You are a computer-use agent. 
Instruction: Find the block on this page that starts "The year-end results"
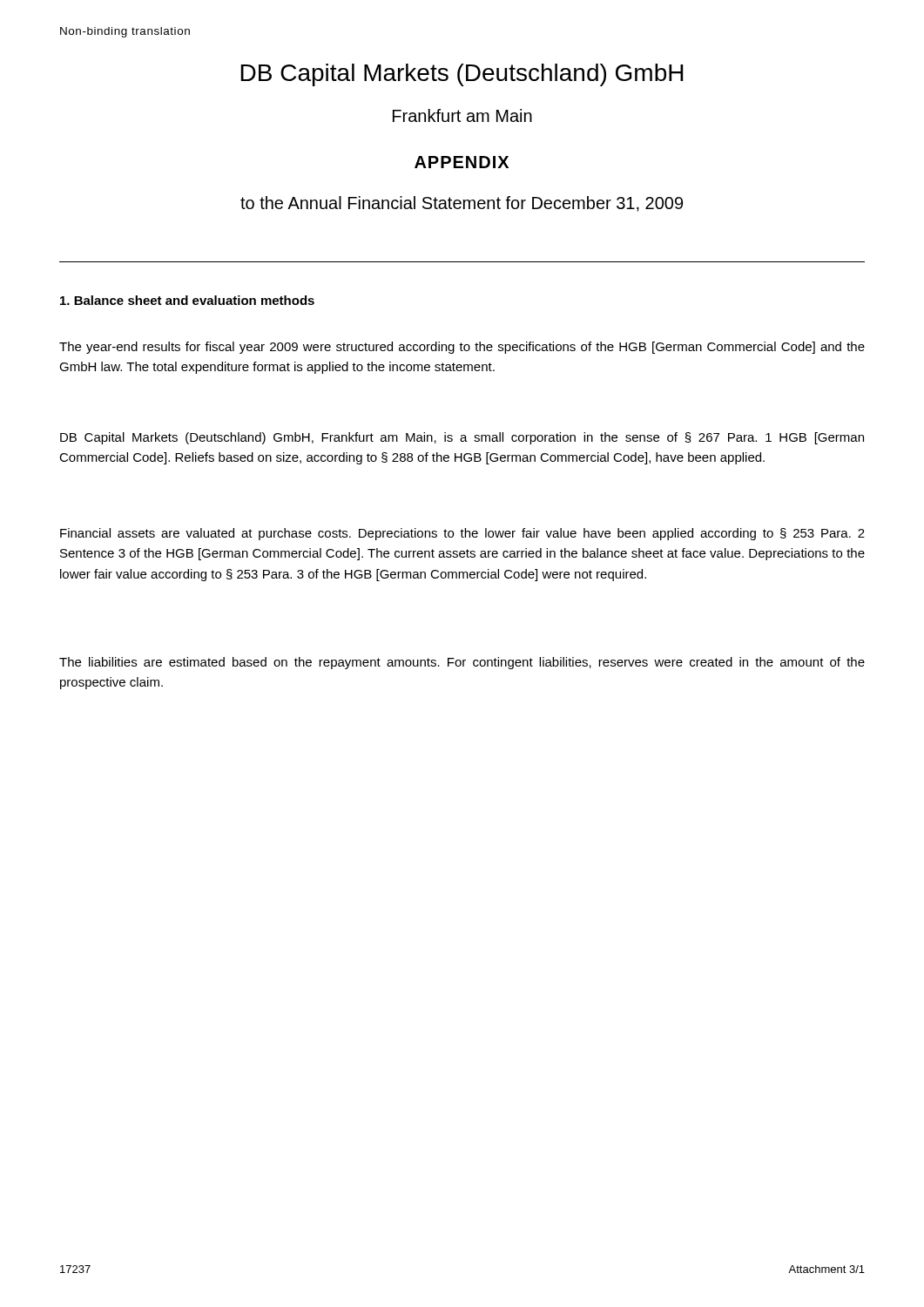pyautogui.click(x=462, y=356)
